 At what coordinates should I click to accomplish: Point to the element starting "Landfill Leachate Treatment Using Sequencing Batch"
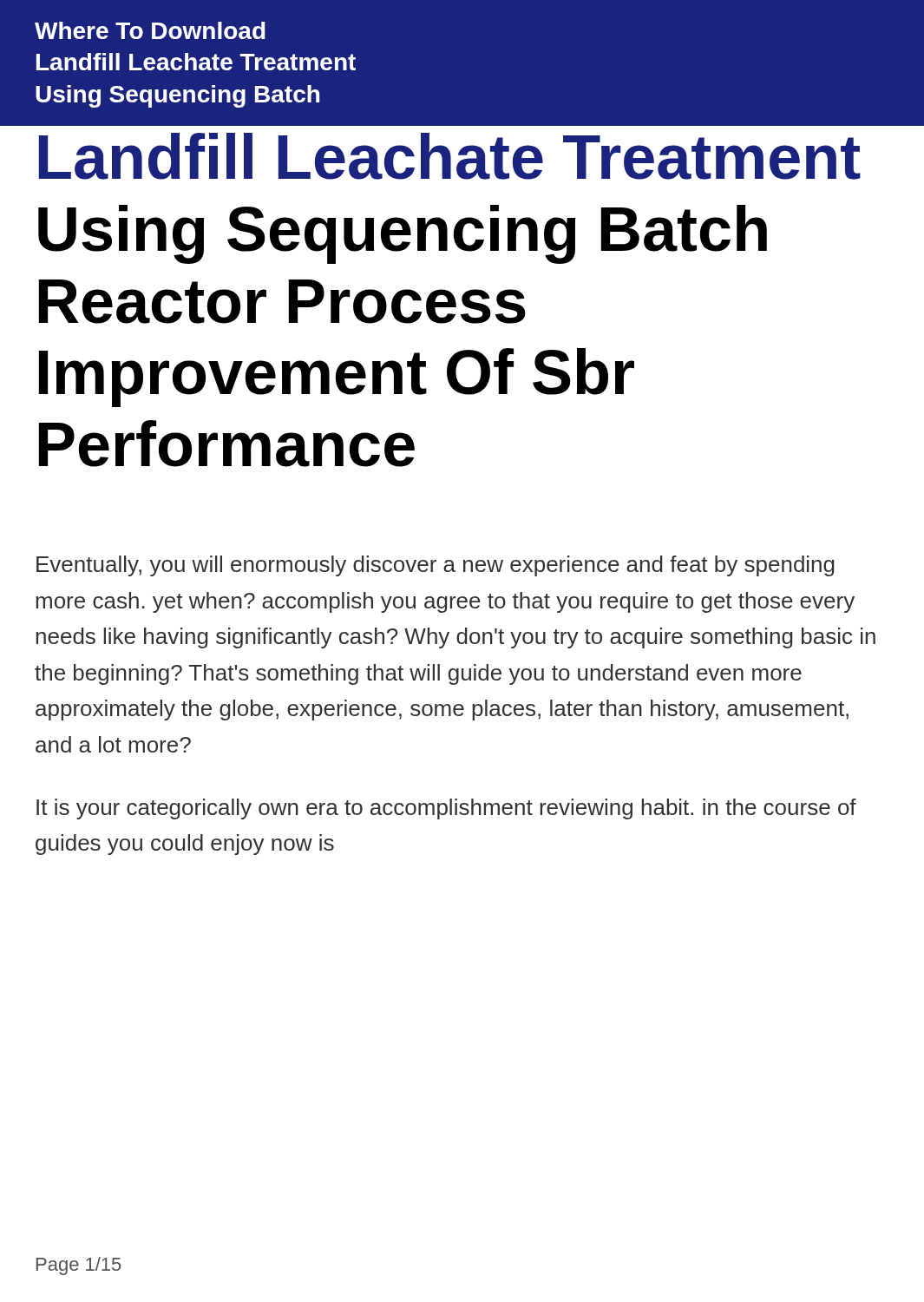(462, 301)
